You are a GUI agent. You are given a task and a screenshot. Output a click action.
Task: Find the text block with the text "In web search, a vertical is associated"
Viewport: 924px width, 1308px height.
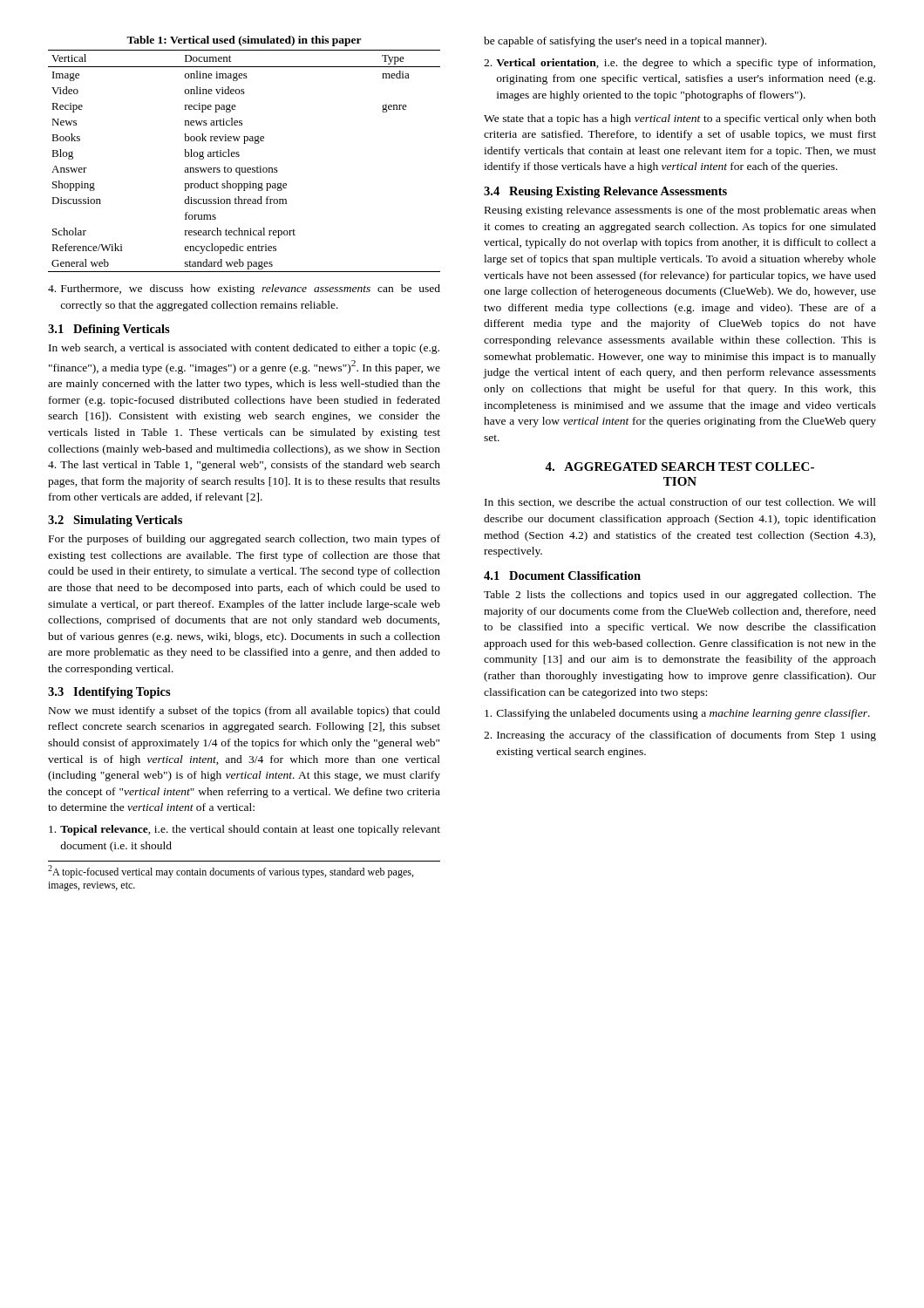(x=244, y=423)
